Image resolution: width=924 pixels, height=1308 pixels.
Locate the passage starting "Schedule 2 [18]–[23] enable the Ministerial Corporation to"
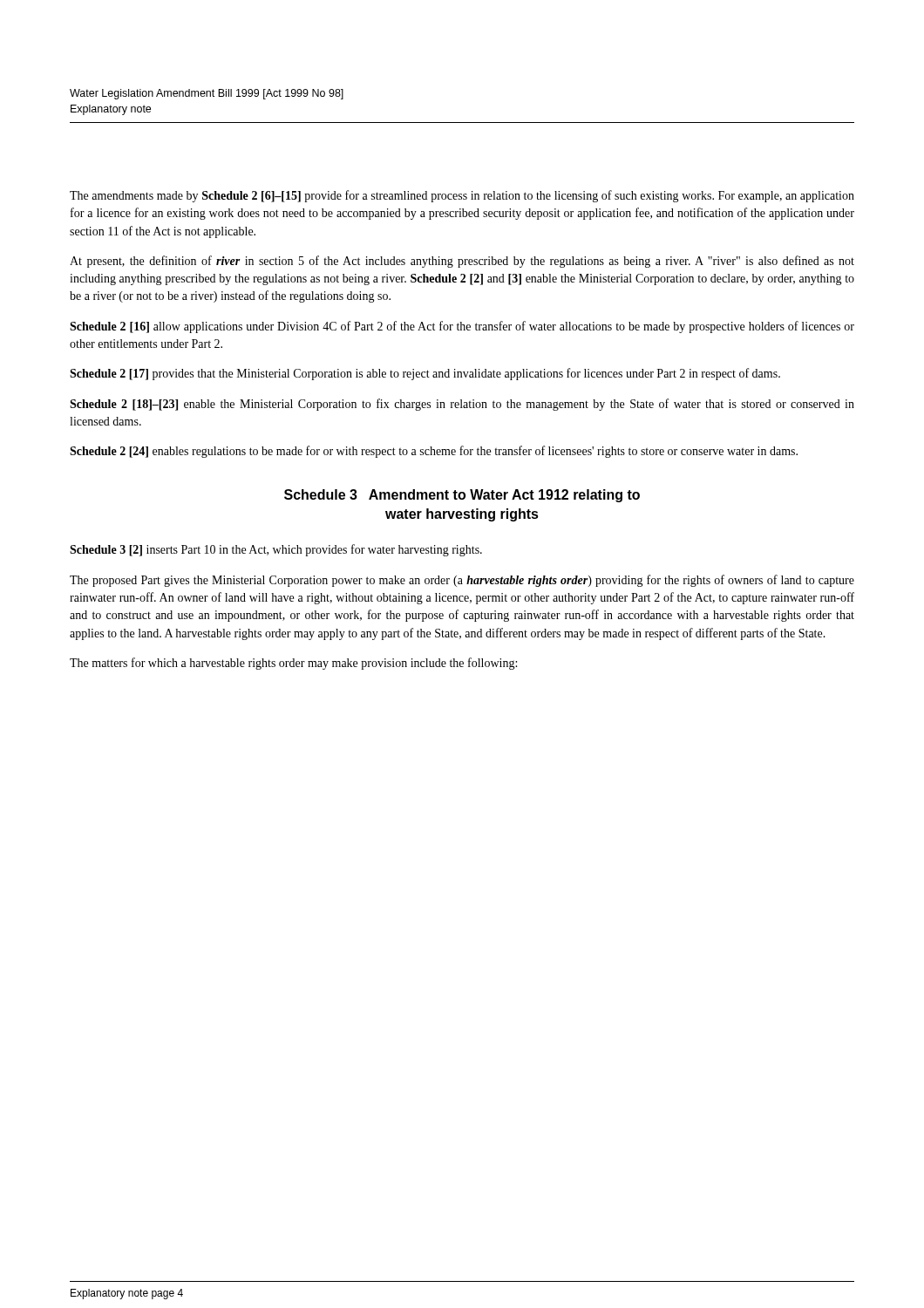(462, 413)
